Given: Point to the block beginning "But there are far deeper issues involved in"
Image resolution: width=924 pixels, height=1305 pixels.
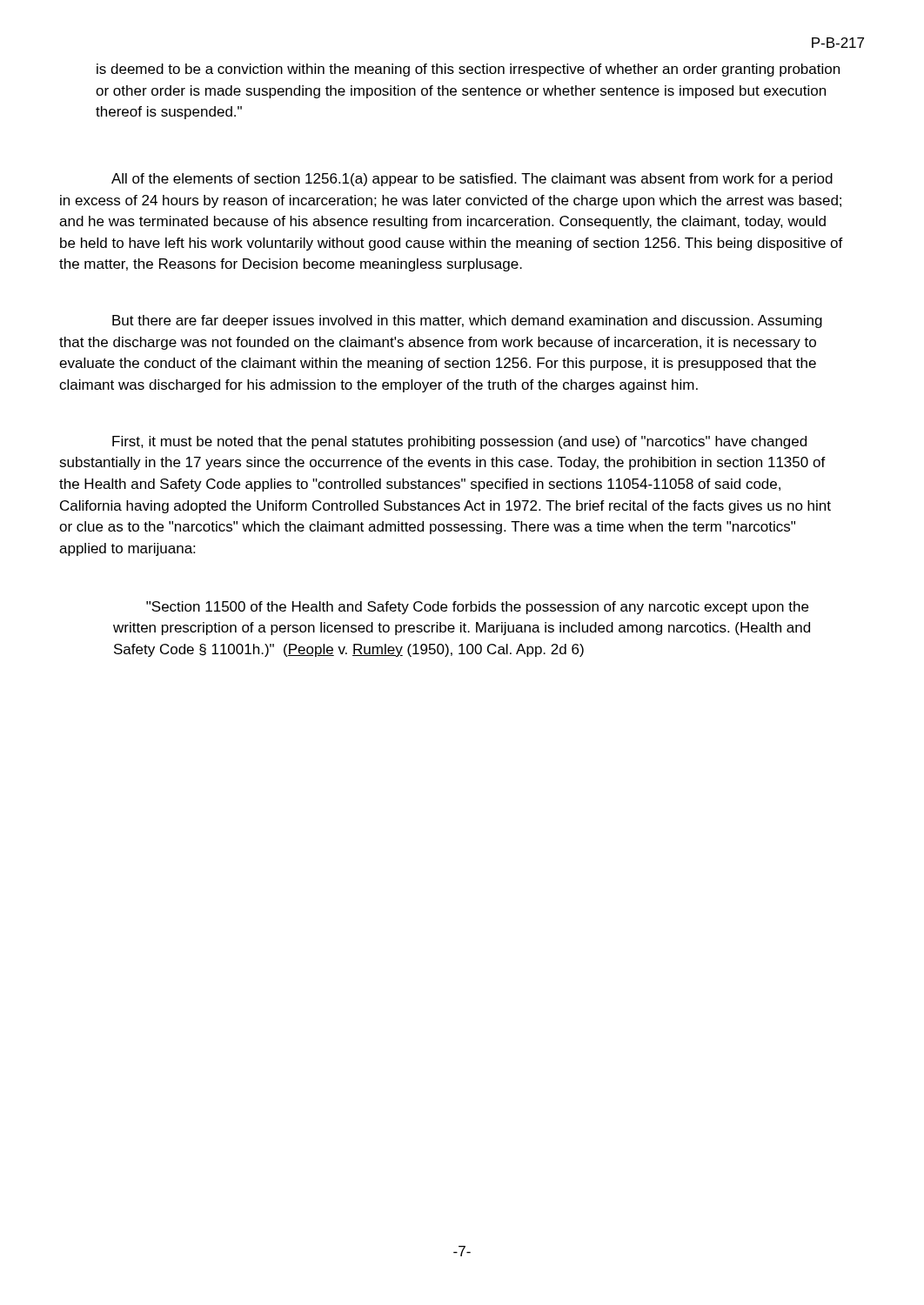Looking at the screenshot, I should (x=441, y=353).
